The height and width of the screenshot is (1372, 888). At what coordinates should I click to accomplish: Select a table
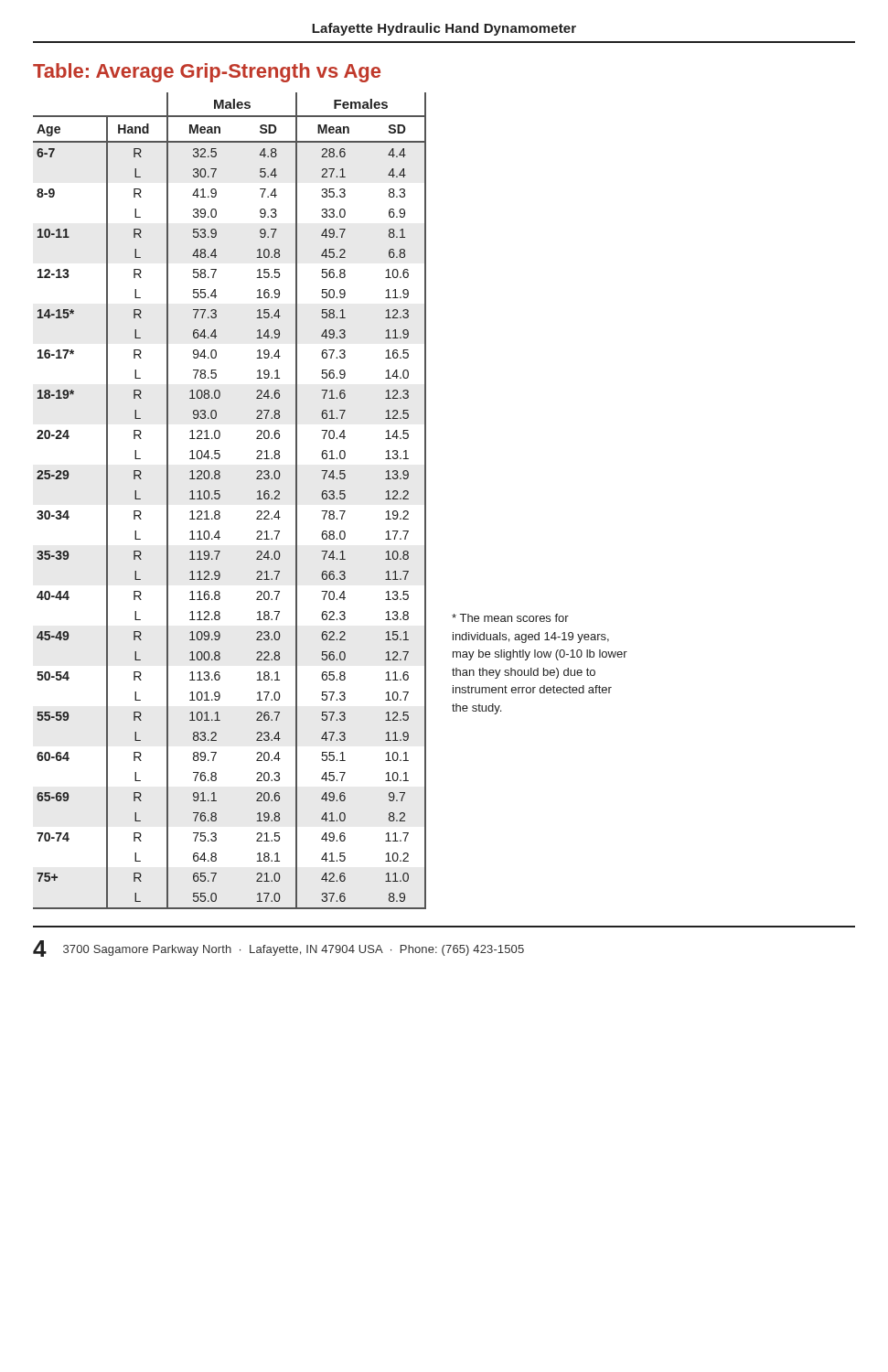(230, 501)
